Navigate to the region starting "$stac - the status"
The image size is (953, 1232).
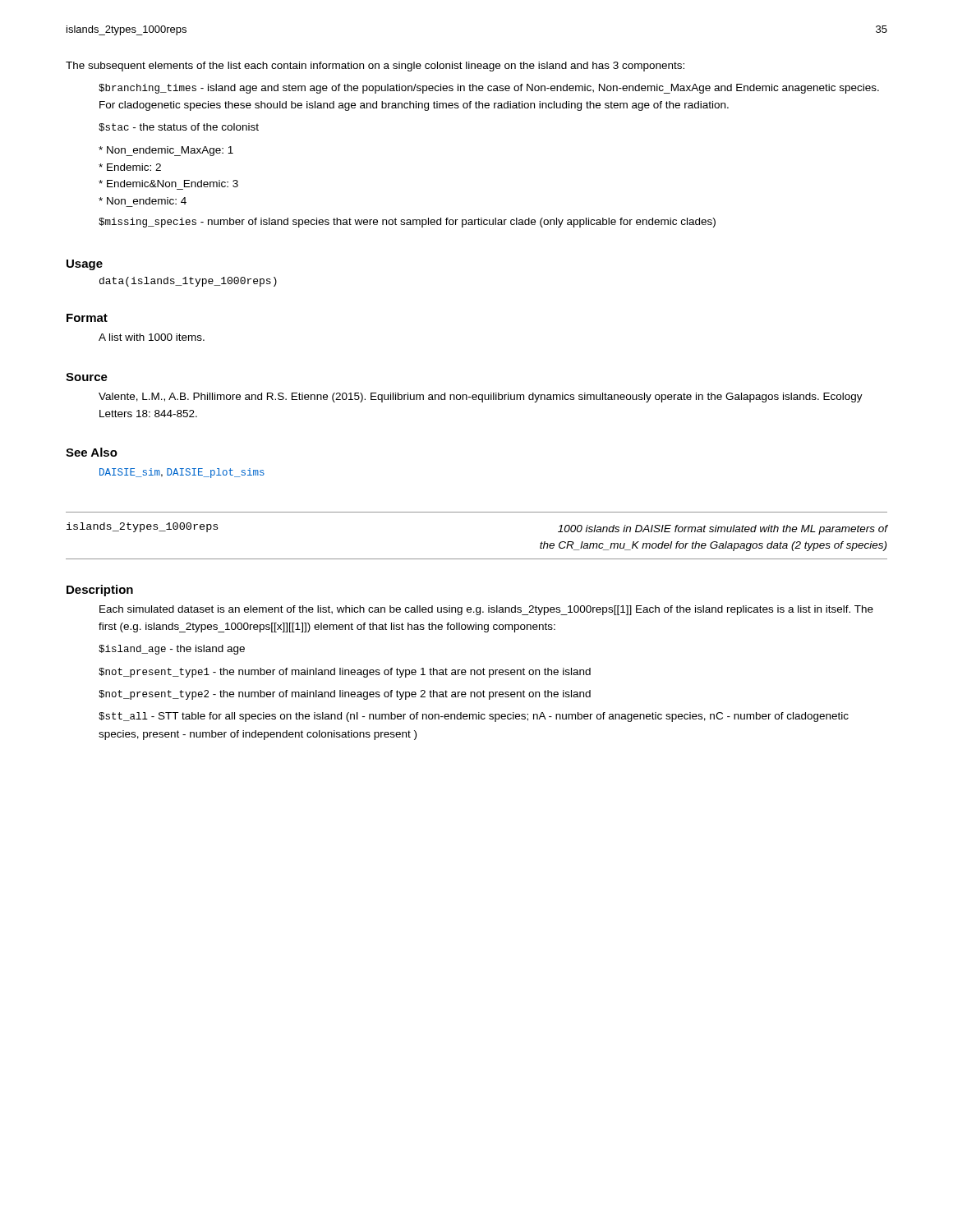point(179,127)
